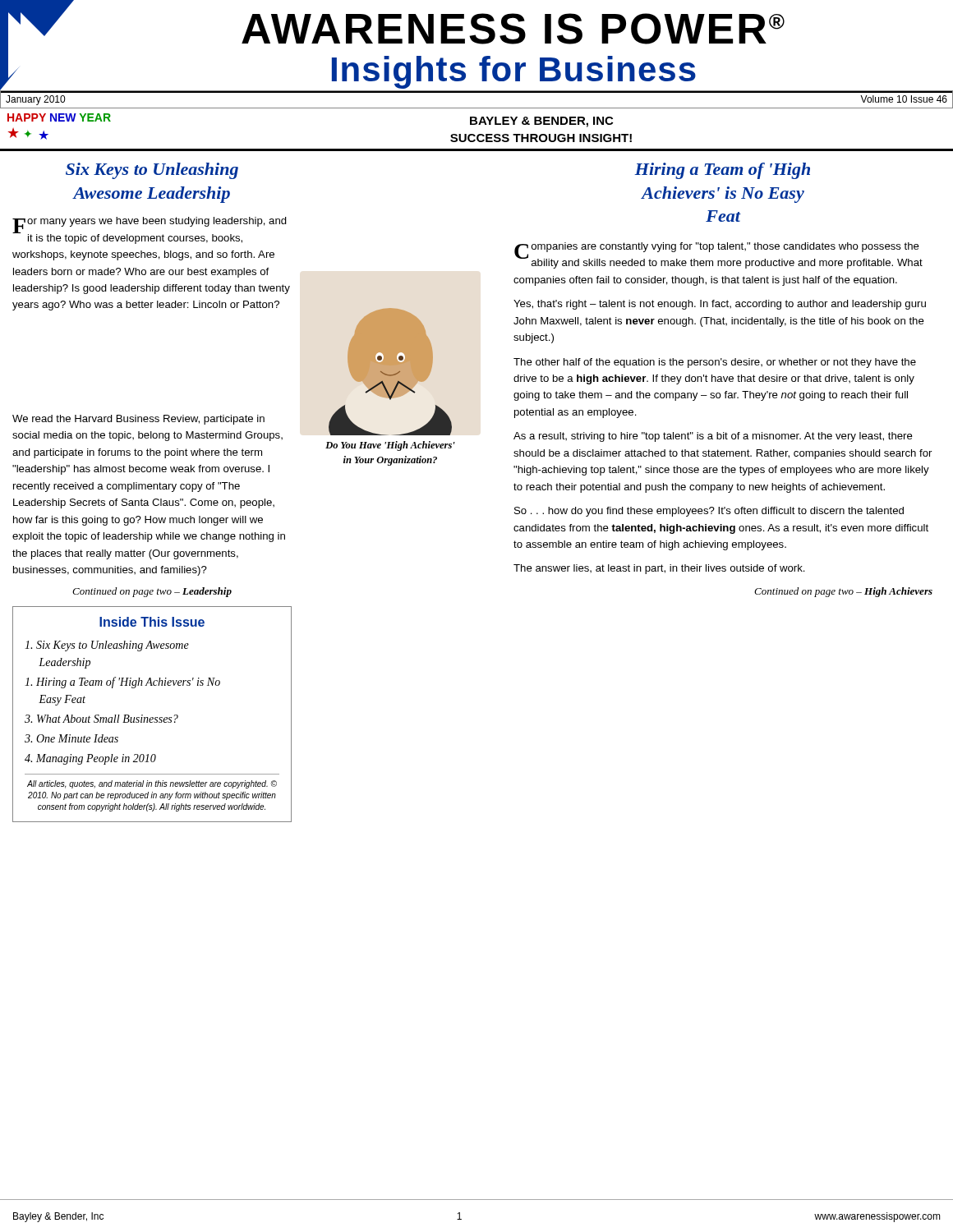This screenshot has height=1232, width=953.
Task: Select the section header with the text "Inside This Issue"
Action: point(152,623)
